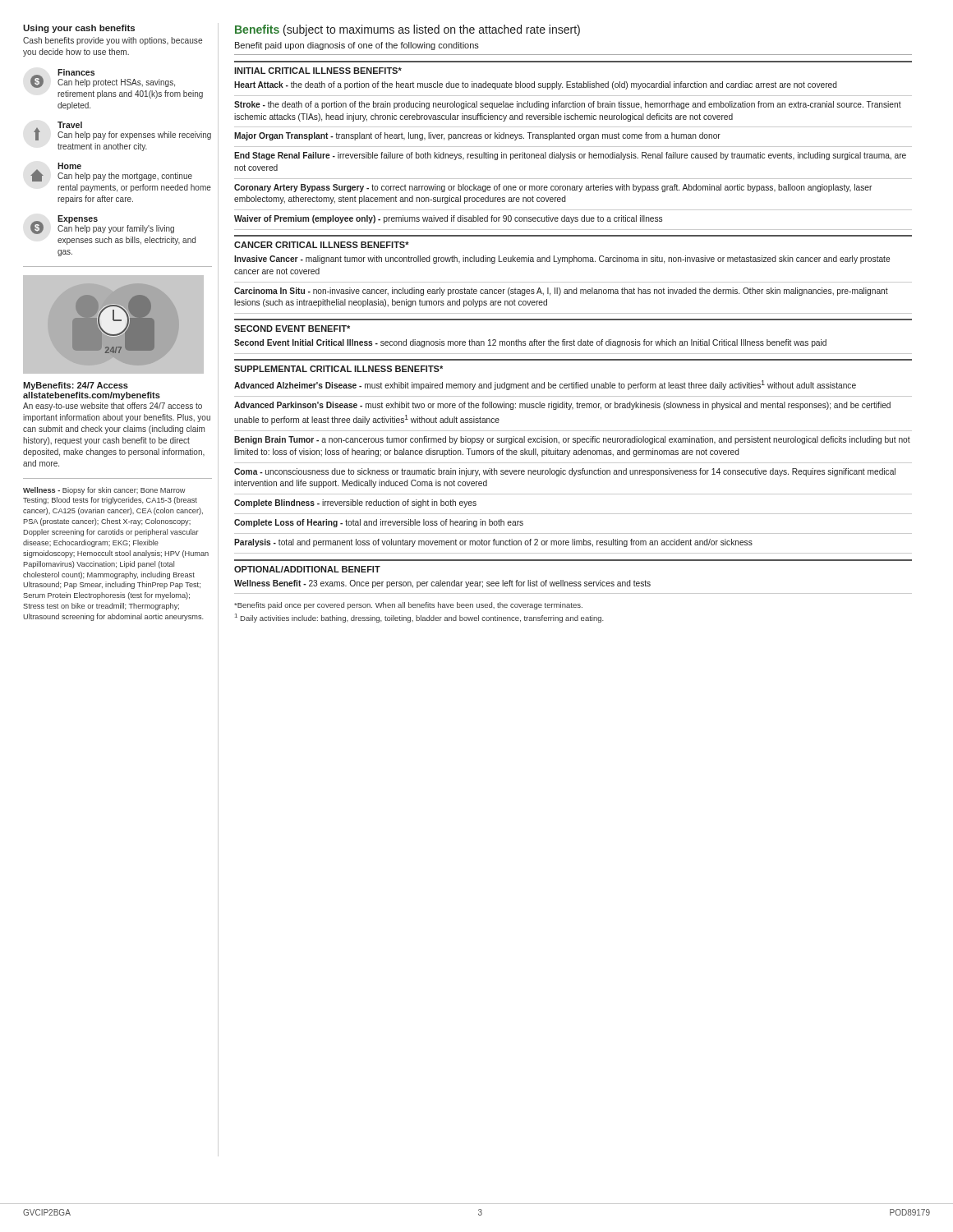The width and height of the screenshot is (953, 1232).
Task: Locate the text block that reads "Advanced Alzheimer's Disease - must exhibit"
Action: [545, 385]
